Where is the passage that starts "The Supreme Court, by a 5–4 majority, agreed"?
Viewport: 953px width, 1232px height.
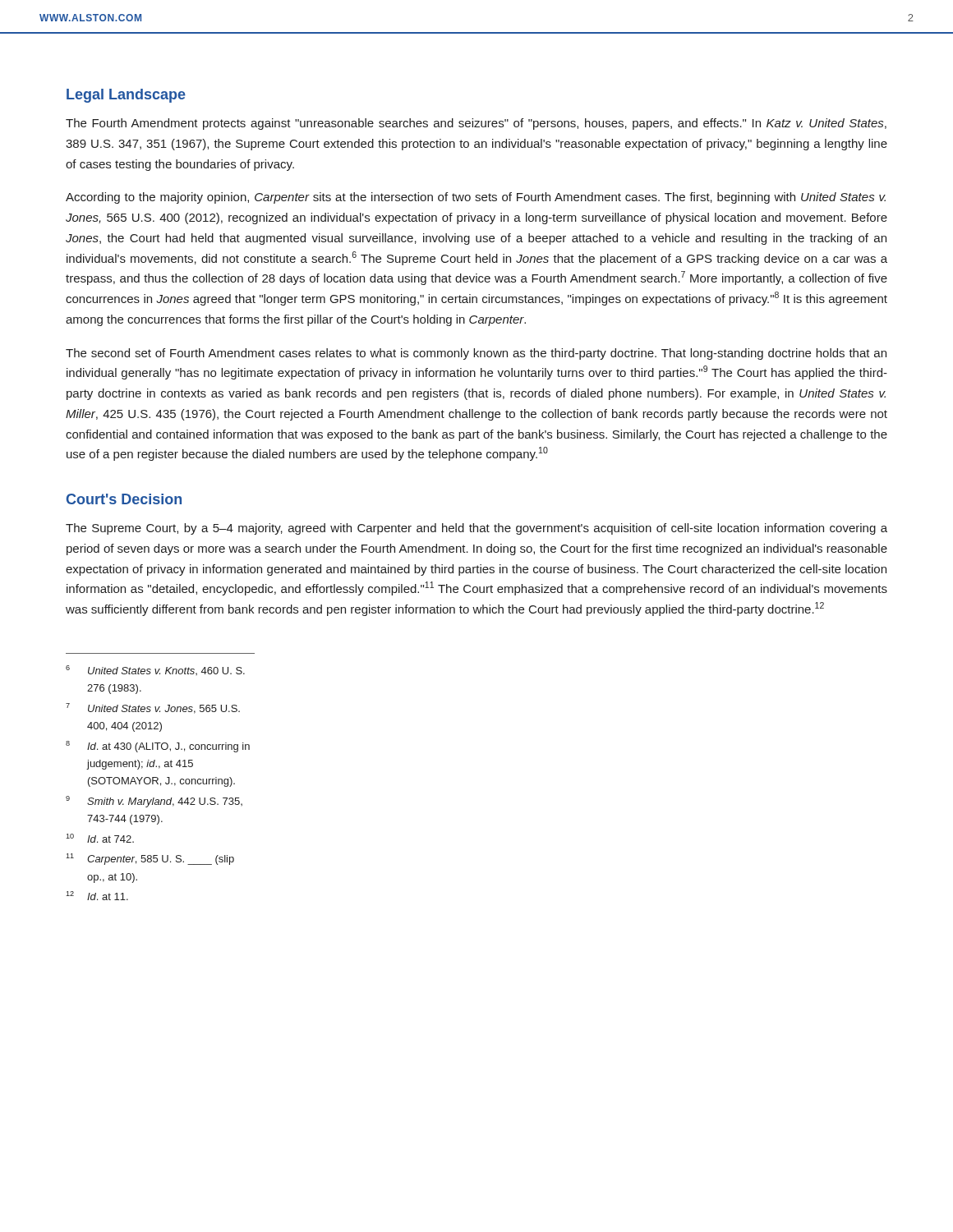(x=476, y=568)
